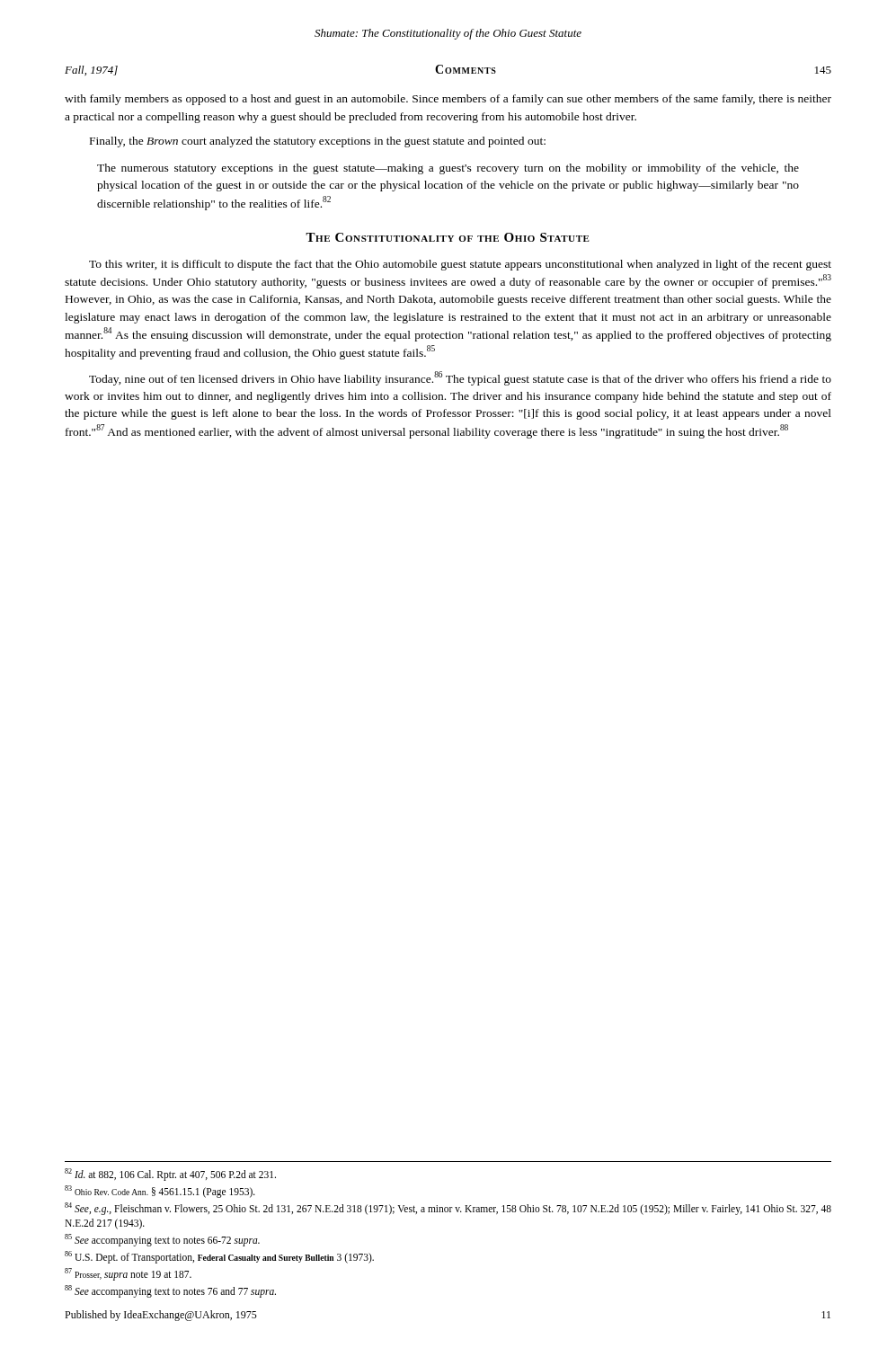The width and height of the screenshot is (896, 1348).
Task: Click on the text block starting "84 See, e.g., Fleischman v. Flowers, 25 Ohio"
Action: pyautogui.click(x=448, y=1215)
